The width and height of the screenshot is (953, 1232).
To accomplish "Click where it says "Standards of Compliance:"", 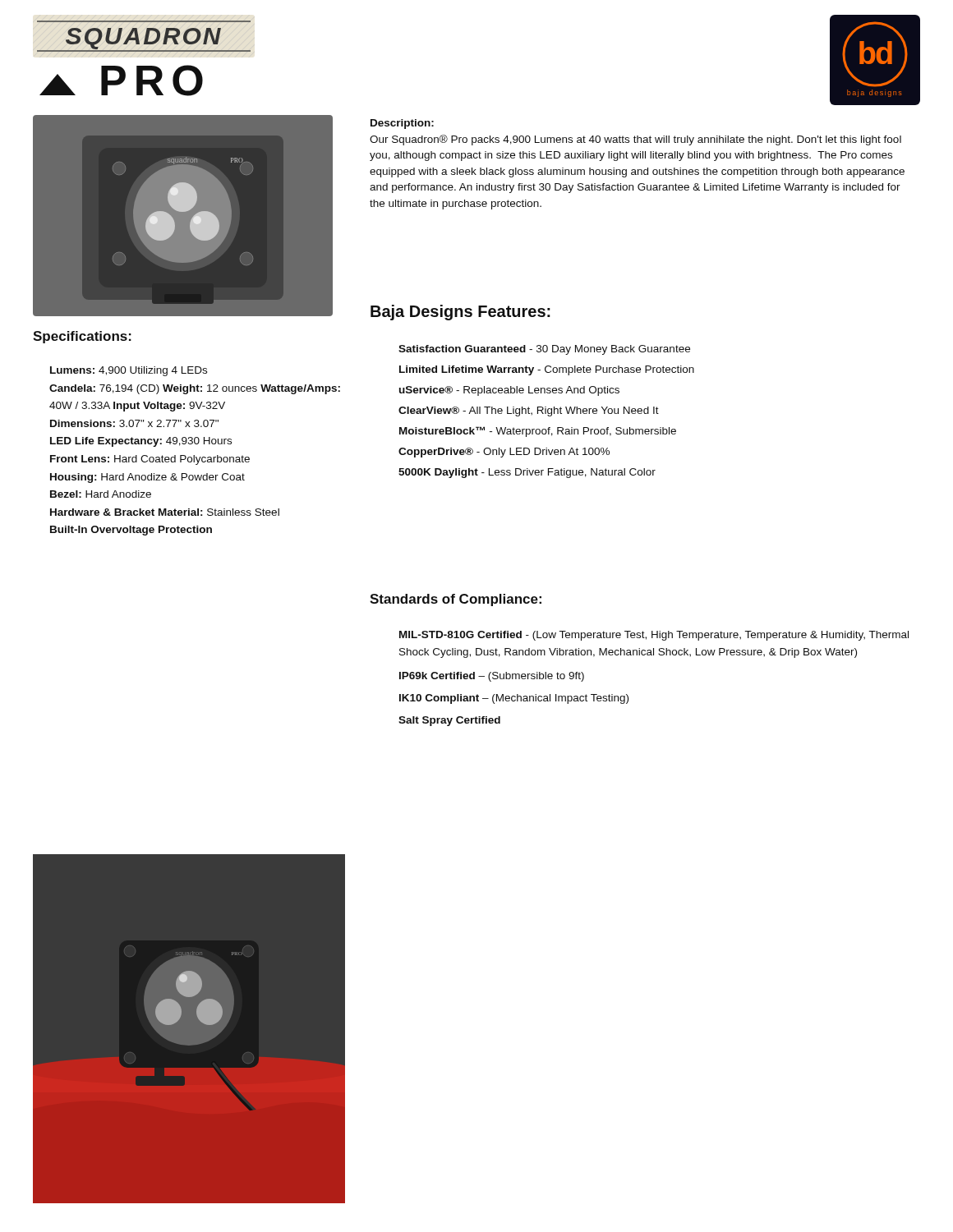I will pos(456,599).
